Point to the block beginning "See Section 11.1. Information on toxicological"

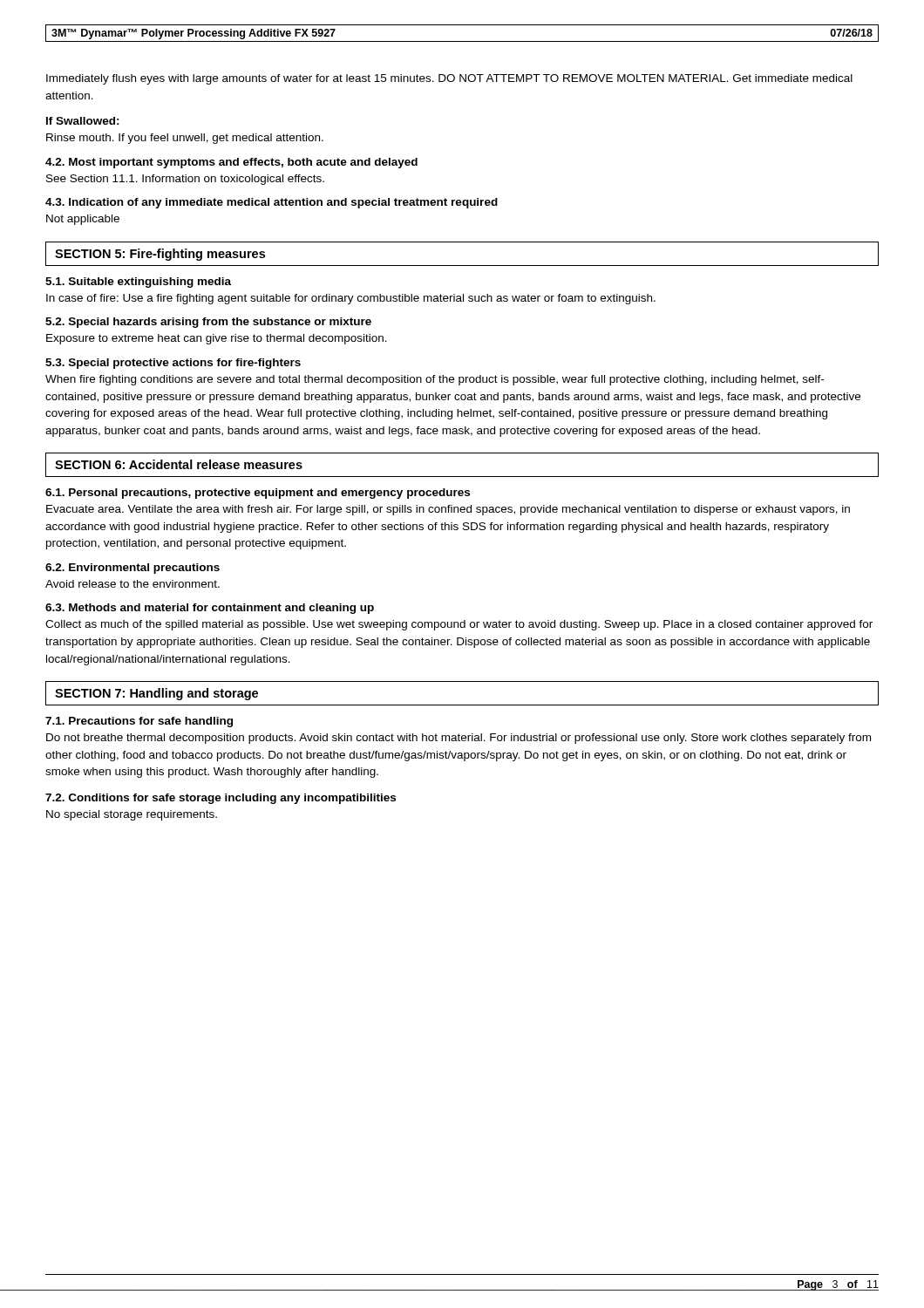[x=185, y=178]
